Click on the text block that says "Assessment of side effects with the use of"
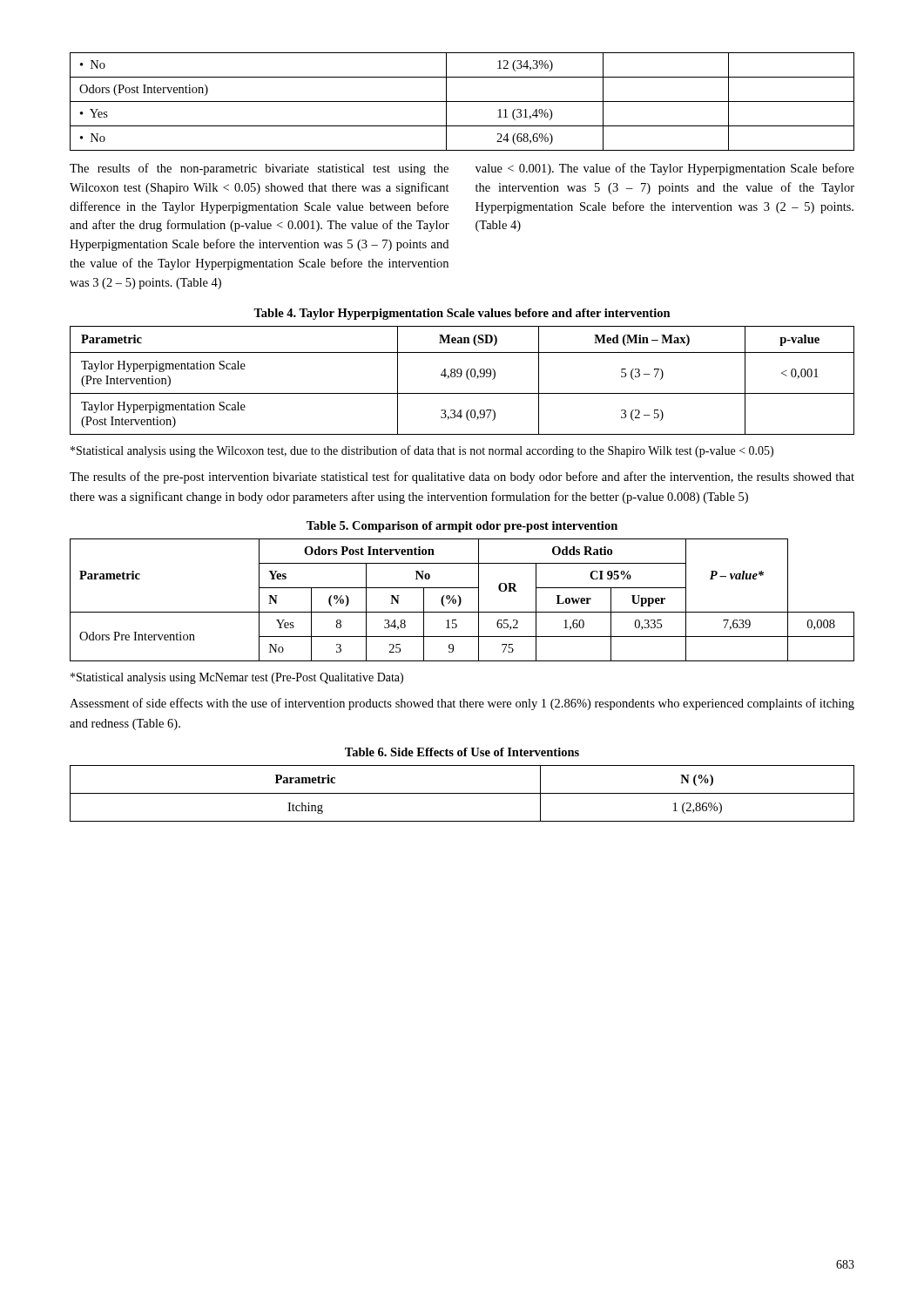Screen dimensions: 1307x924 point(462,713)
